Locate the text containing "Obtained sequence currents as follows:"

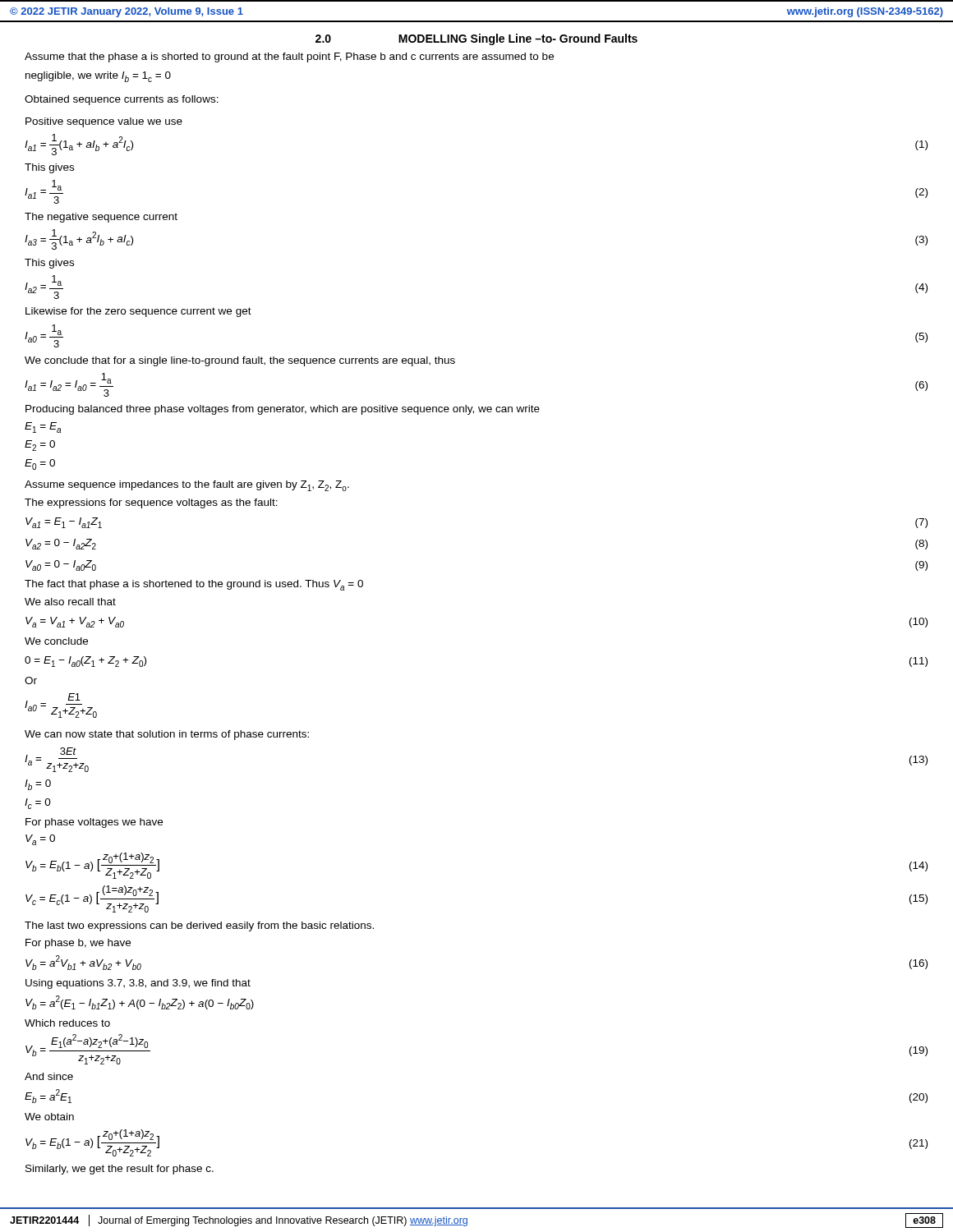[x=122, y=99]
